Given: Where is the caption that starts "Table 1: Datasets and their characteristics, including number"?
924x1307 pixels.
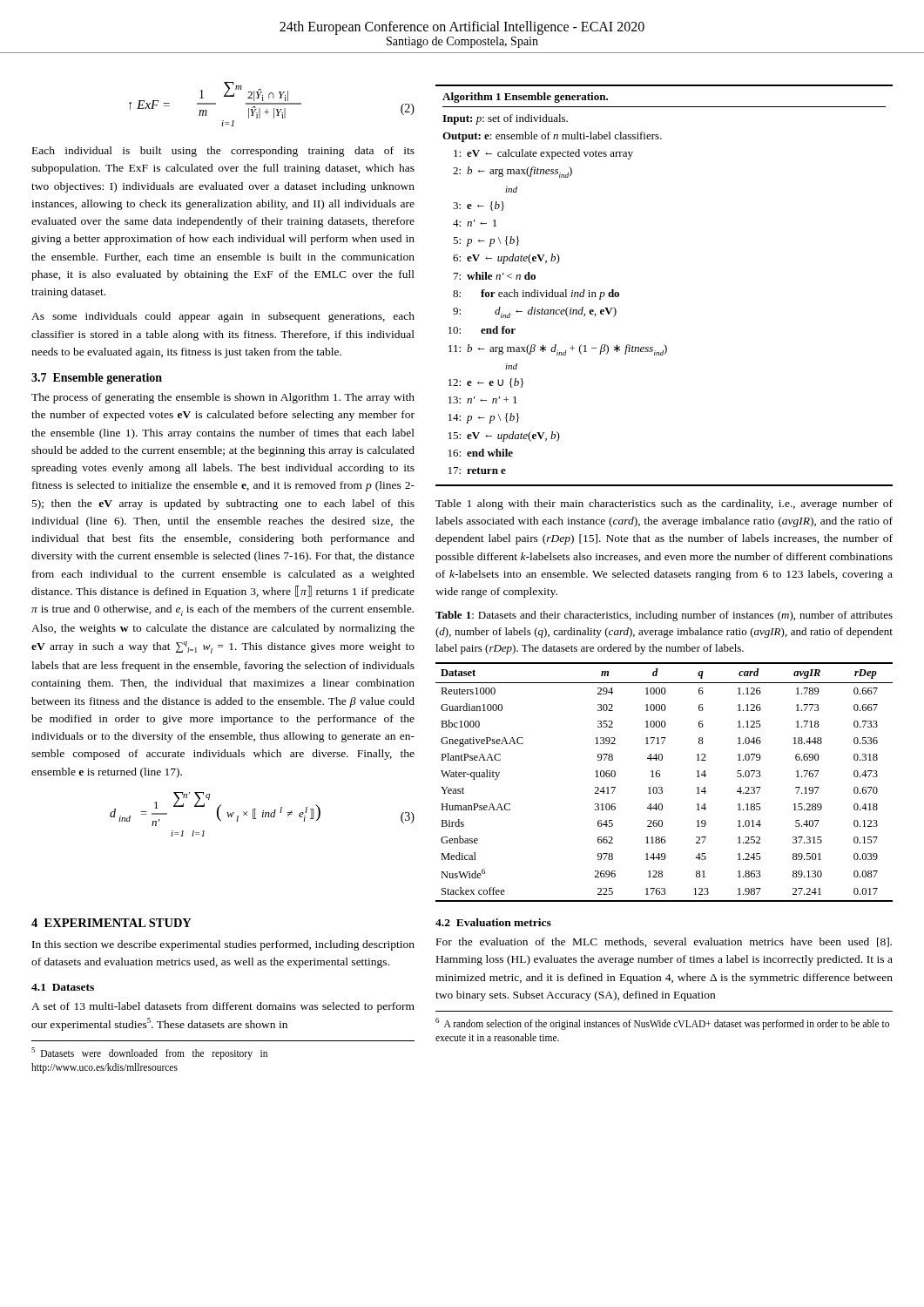Looking at the screenshot, I should click(x=664, y=632).
